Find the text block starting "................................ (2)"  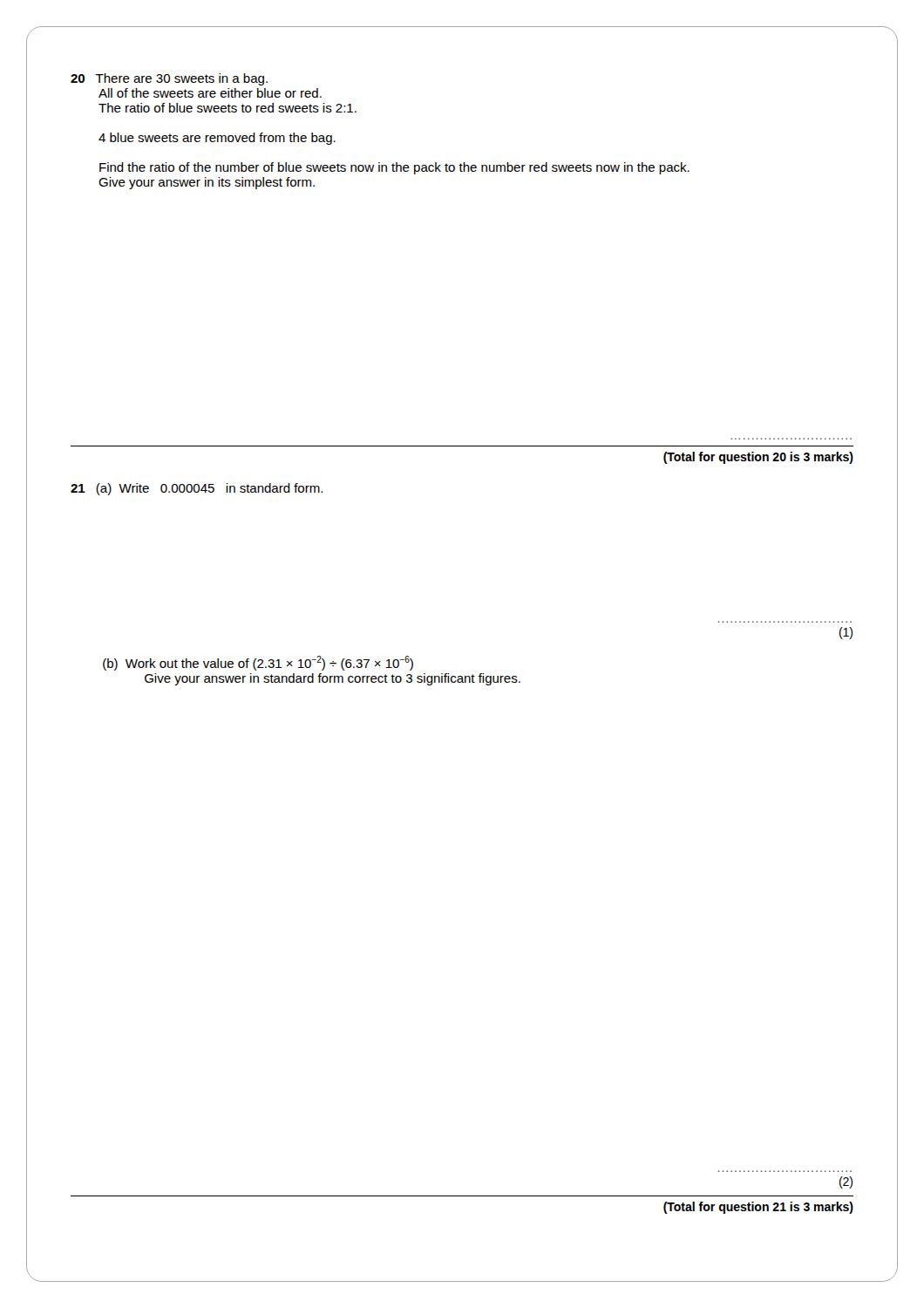(x=785, y=1175)
